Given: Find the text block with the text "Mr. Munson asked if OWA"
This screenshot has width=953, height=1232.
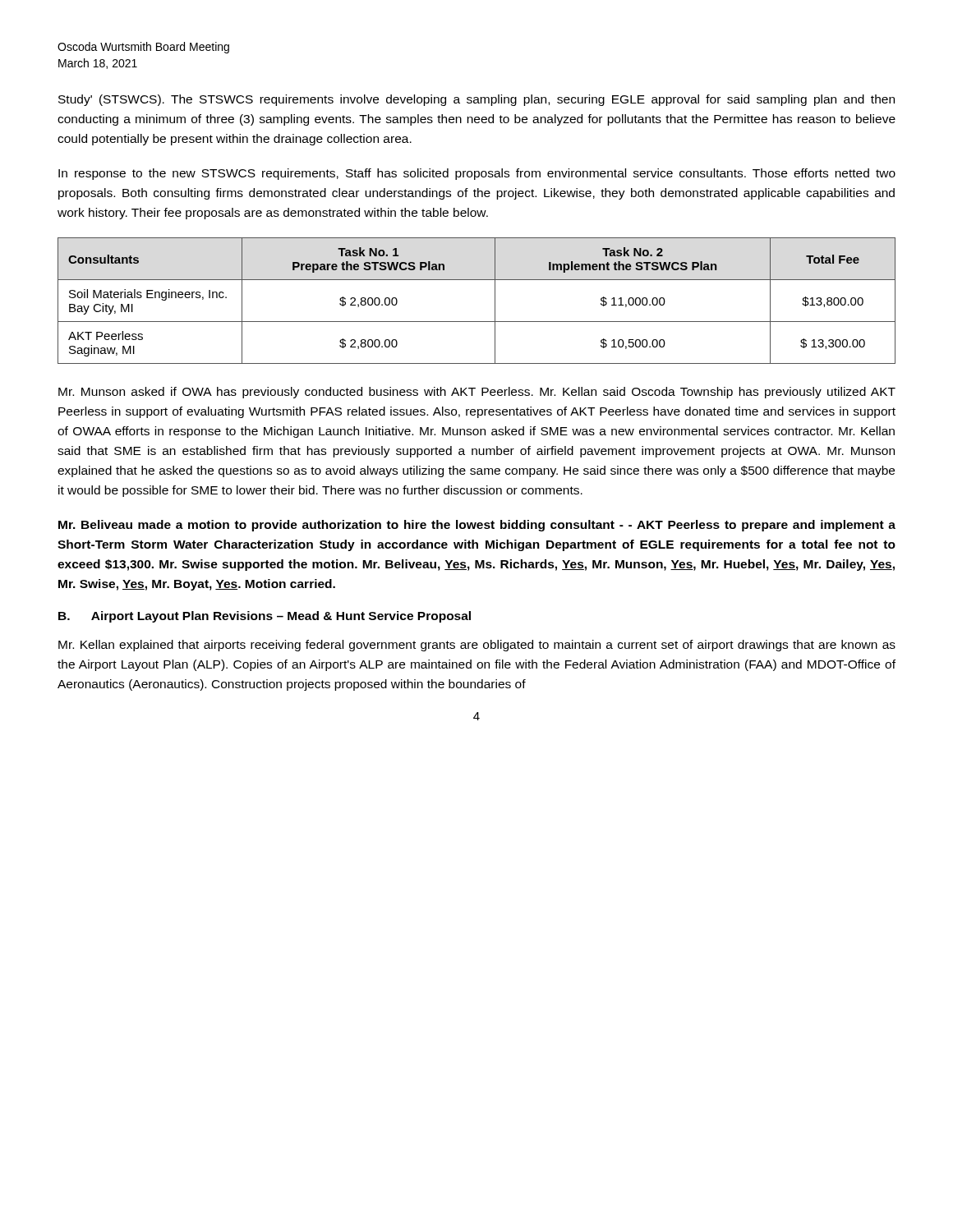Looking at the screenshot, I should click(476, 441).
